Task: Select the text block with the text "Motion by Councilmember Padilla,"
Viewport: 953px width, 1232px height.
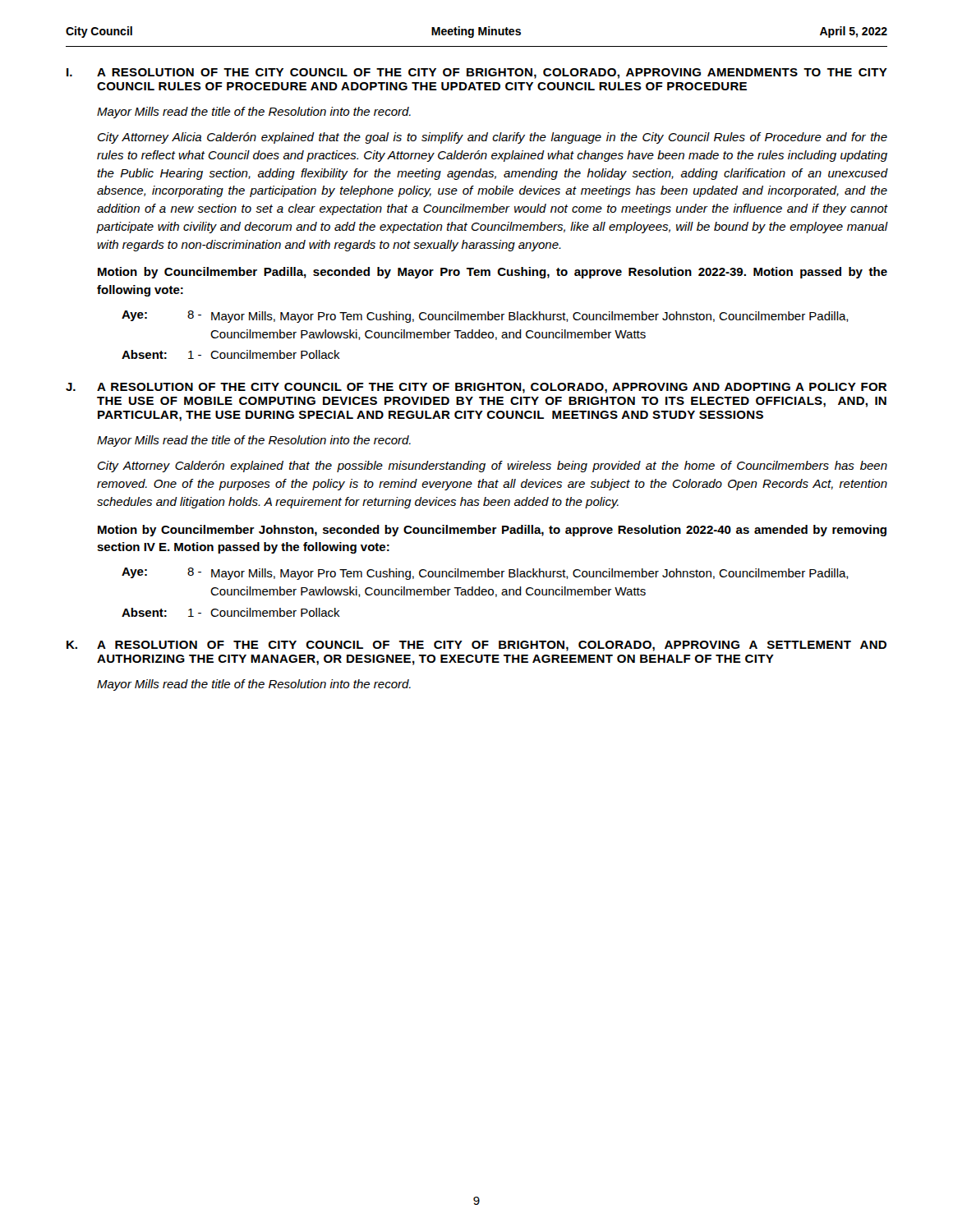Action: [492, 281]
